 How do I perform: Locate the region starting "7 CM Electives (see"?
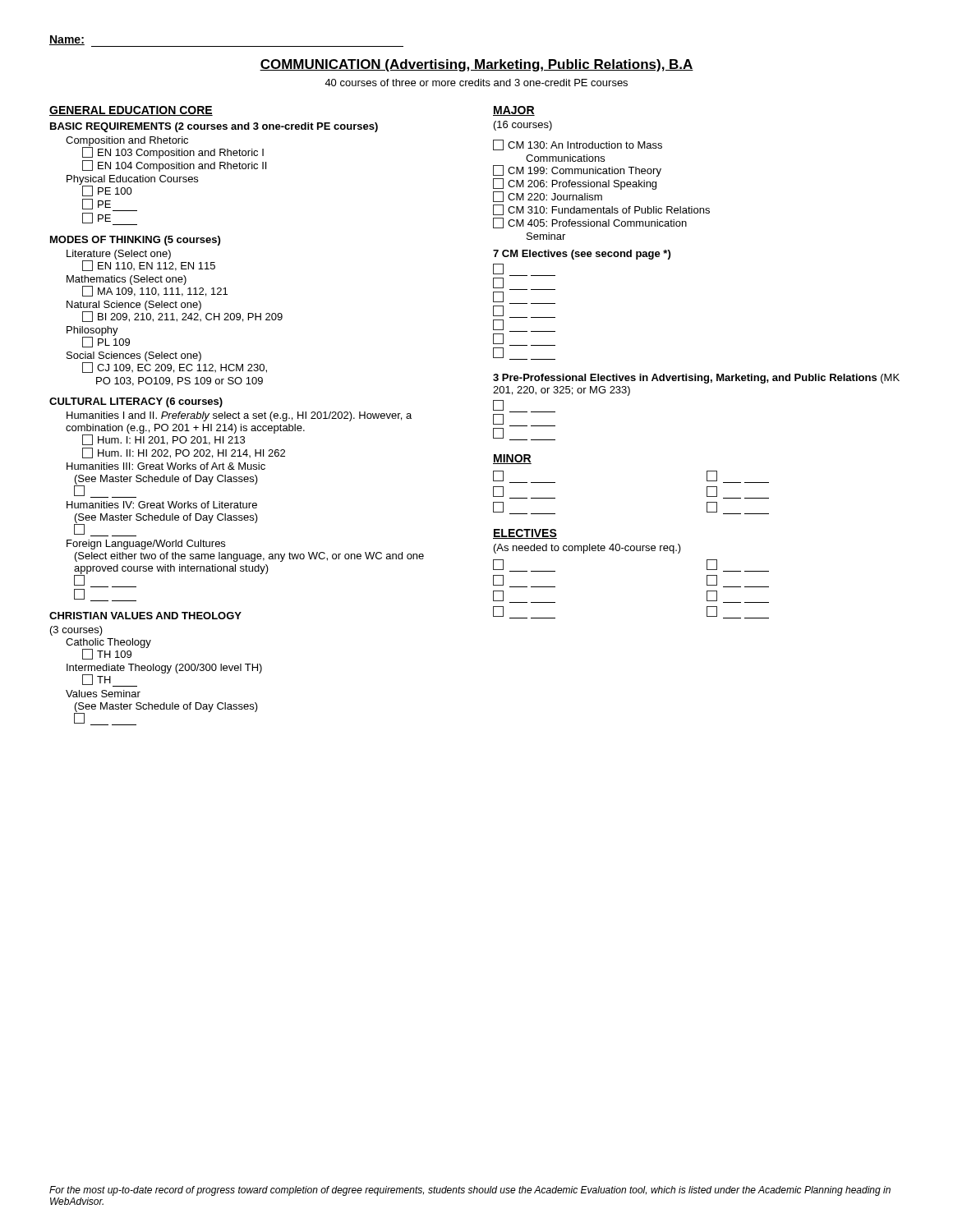582,255
